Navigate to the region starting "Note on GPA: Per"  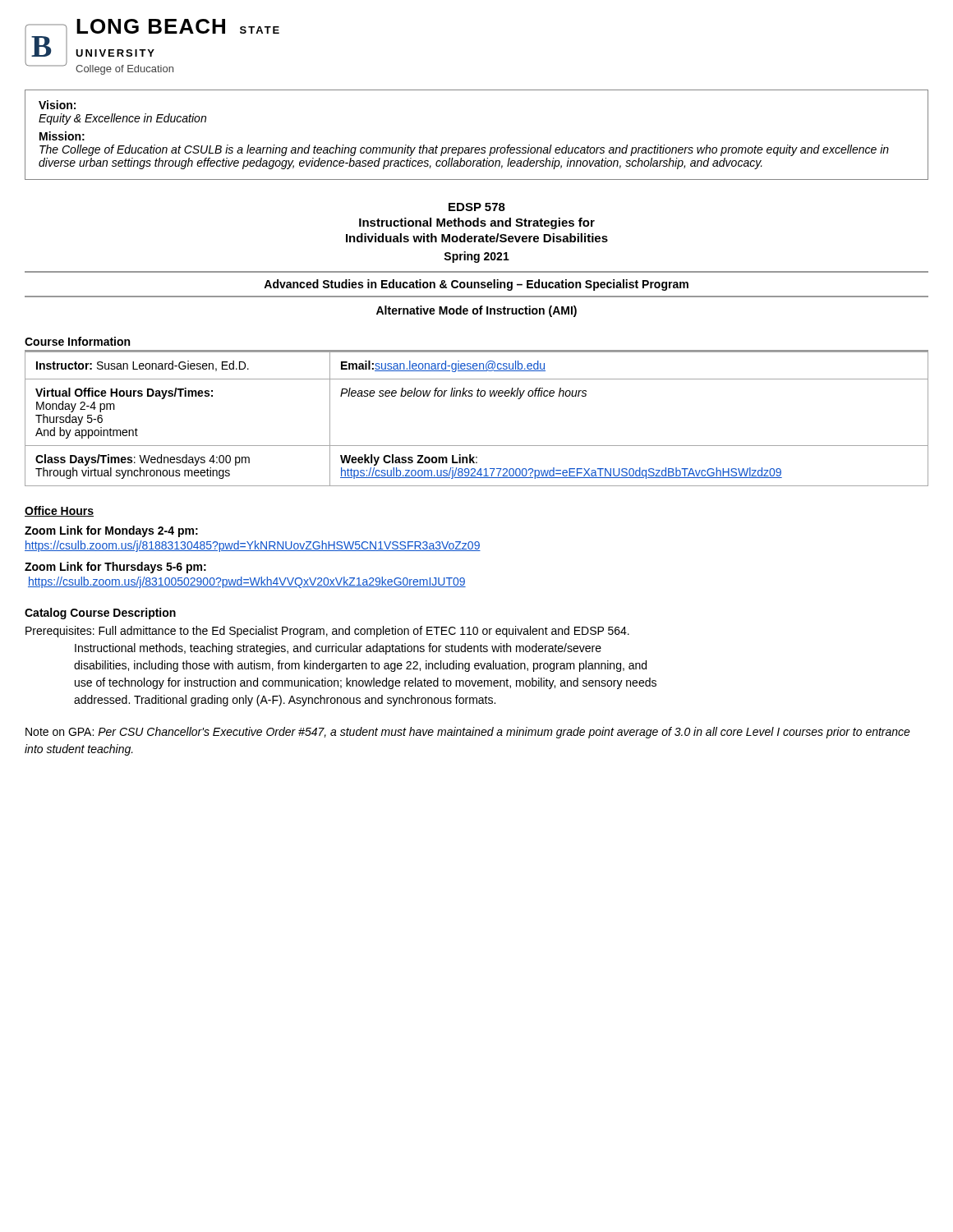[x=467, y=740]
